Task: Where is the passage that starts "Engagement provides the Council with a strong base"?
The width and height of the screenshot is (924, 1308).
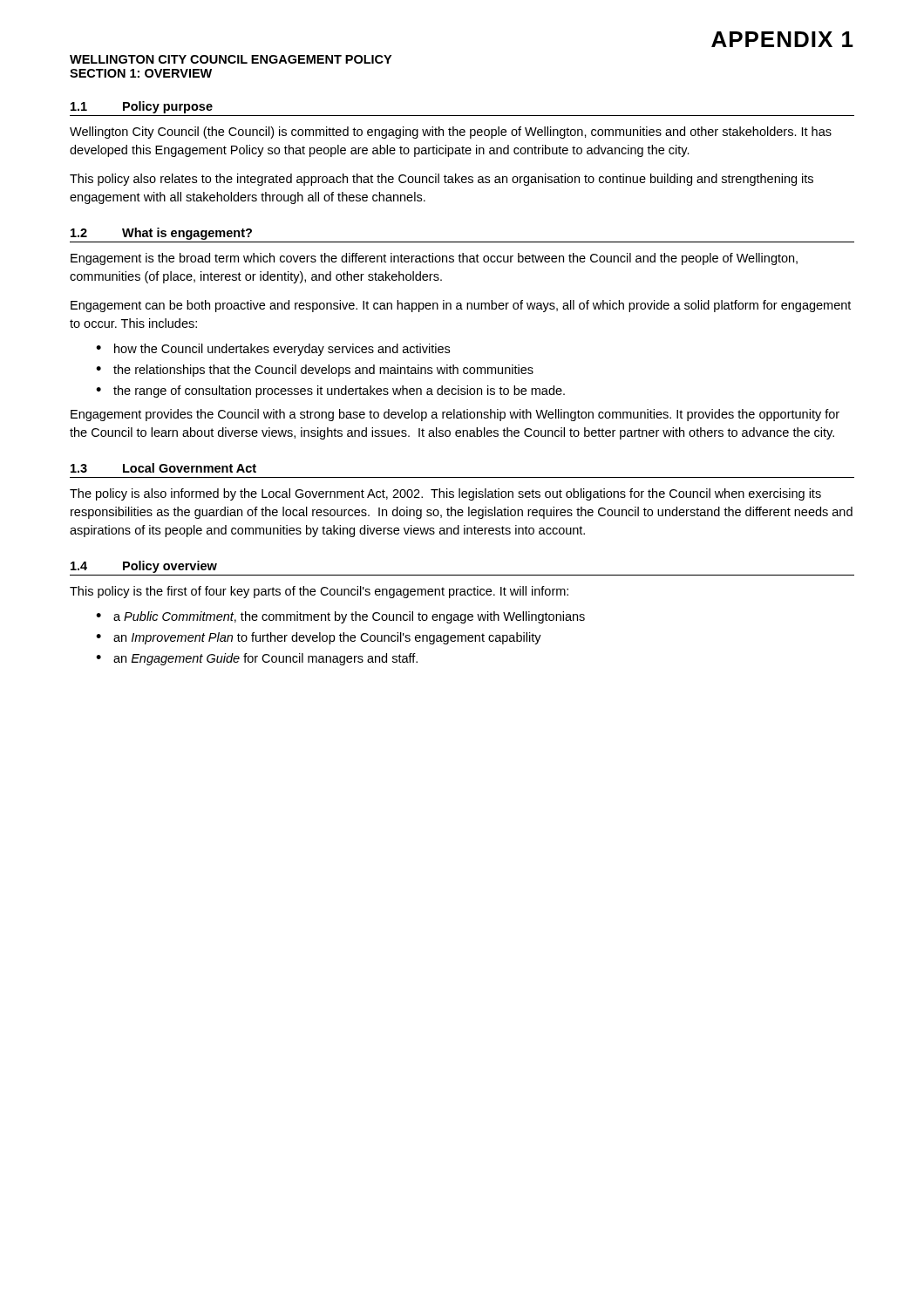Action: click(x=455, y=423)
